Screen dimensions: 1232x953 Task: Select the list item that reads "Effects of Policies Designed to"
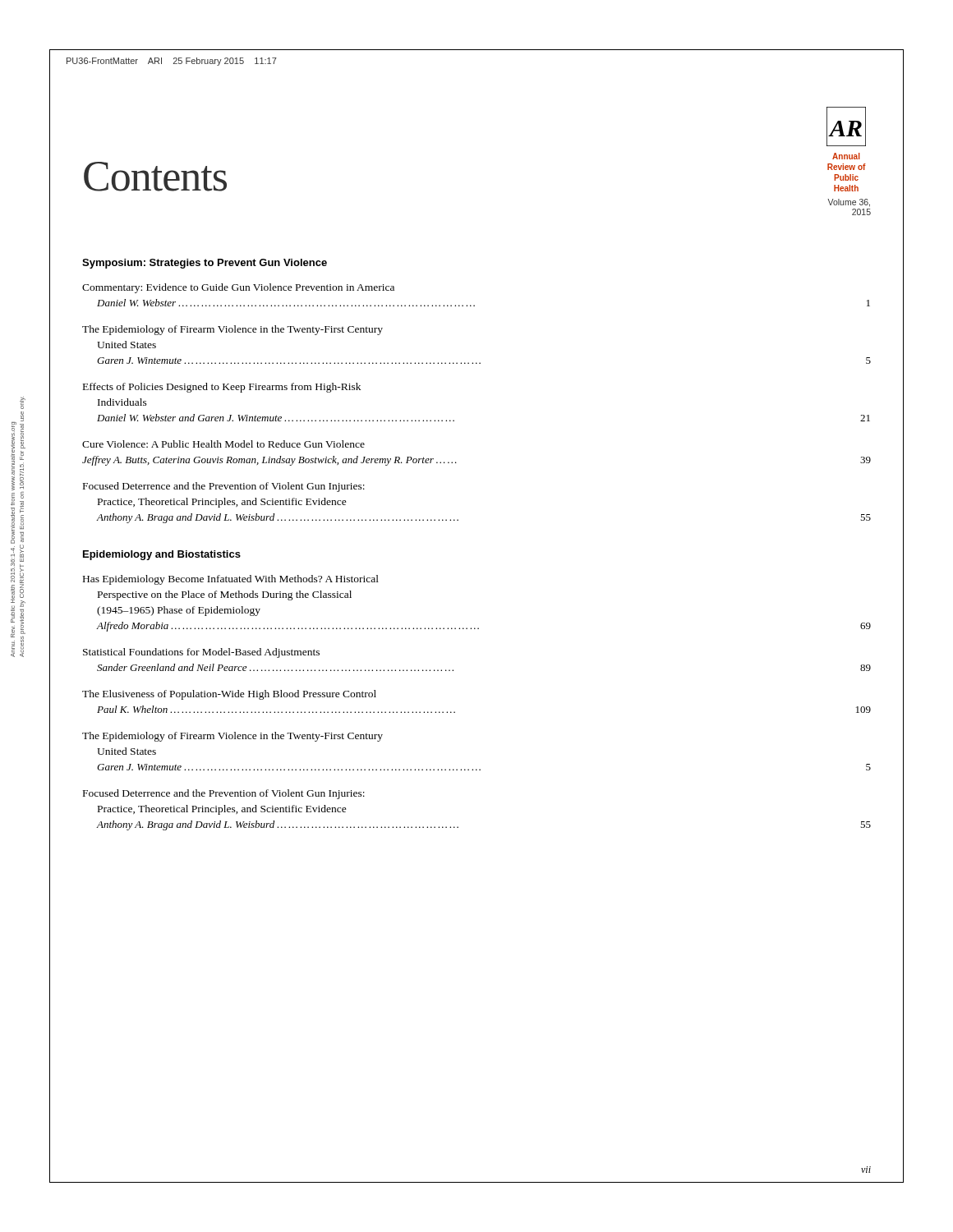coord(222,388)
